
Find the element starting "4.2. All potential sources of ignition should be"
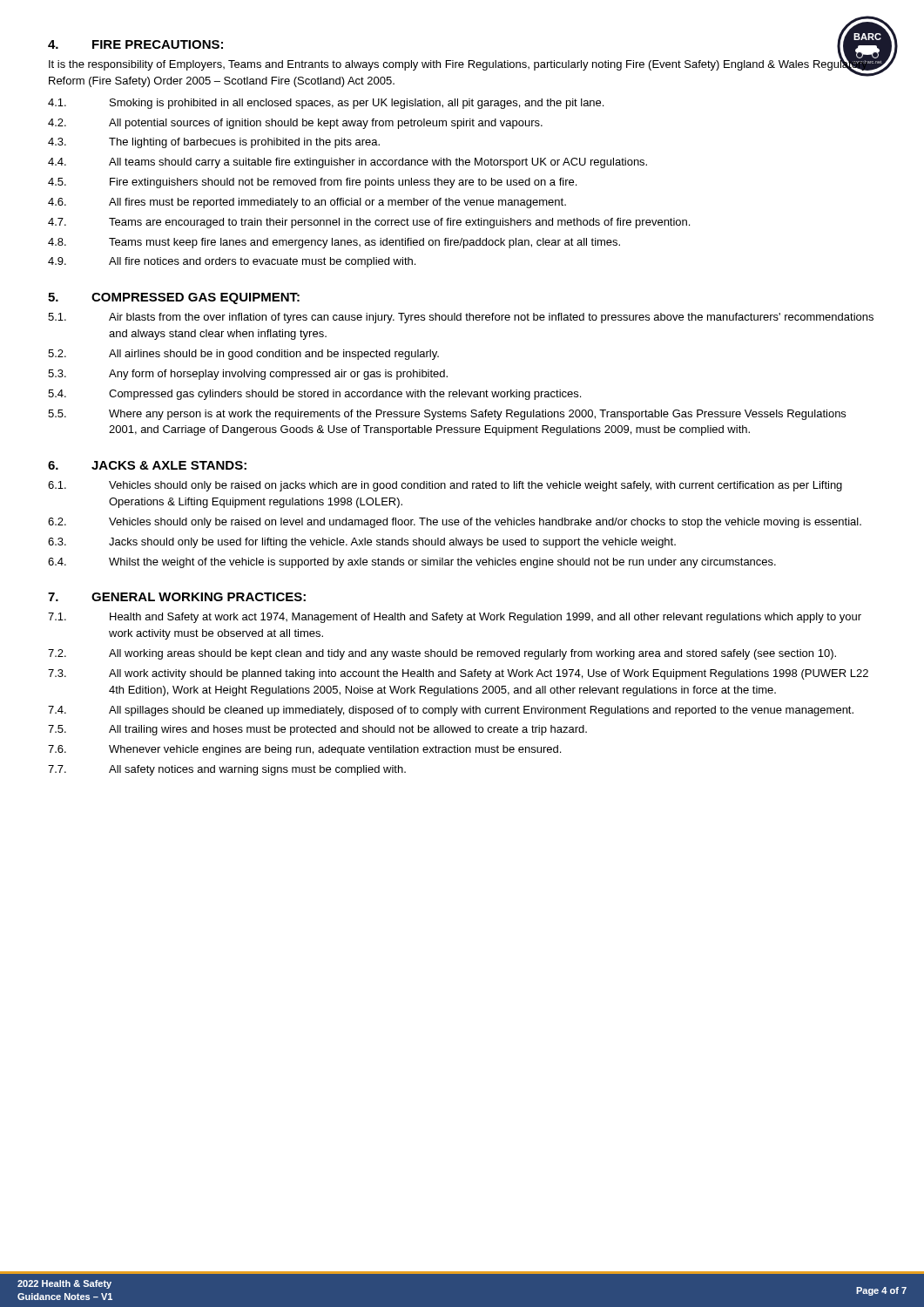point(462,123)
